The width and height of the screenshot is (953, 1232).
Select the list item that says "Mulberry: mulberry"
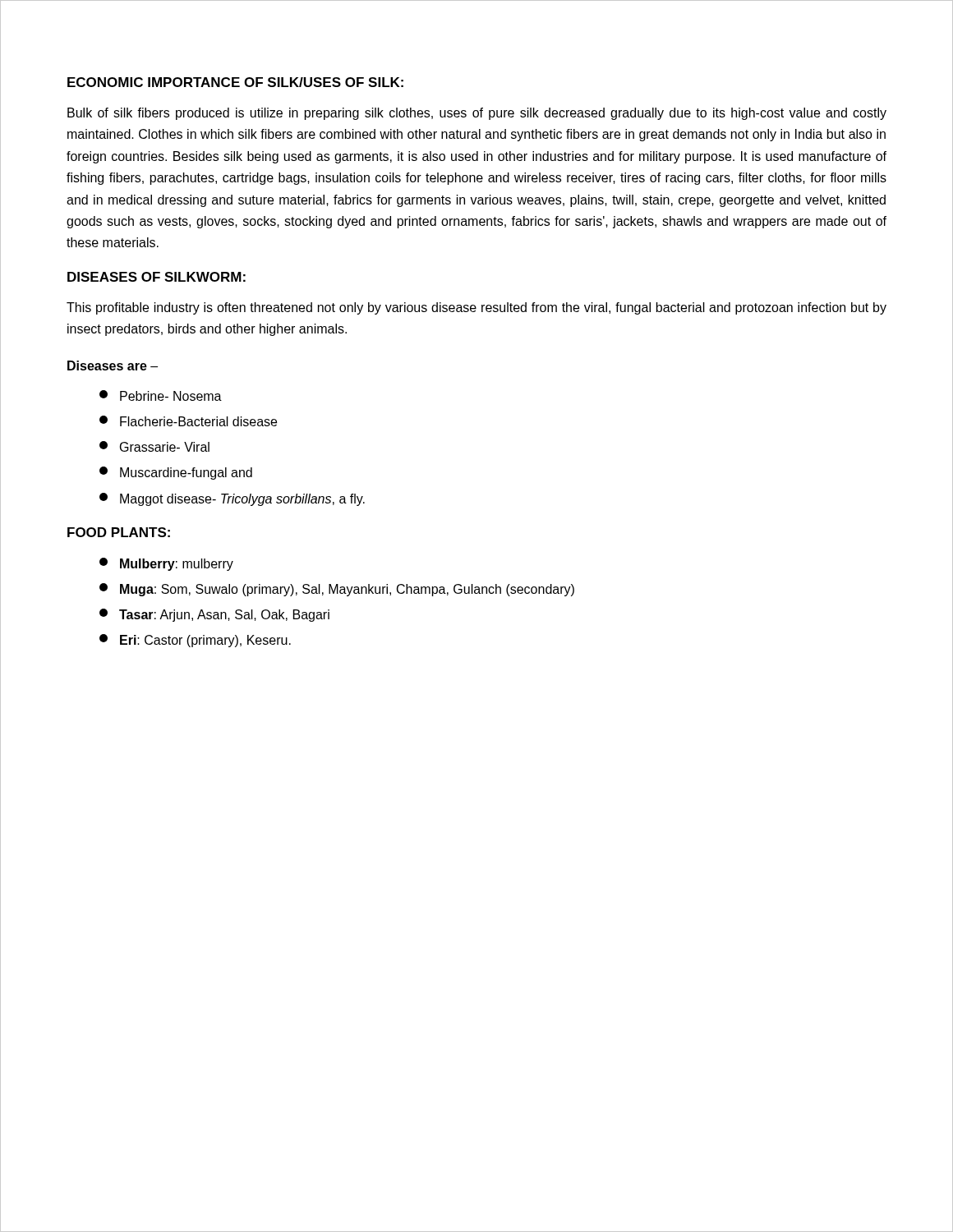click(x=166, y=564)
